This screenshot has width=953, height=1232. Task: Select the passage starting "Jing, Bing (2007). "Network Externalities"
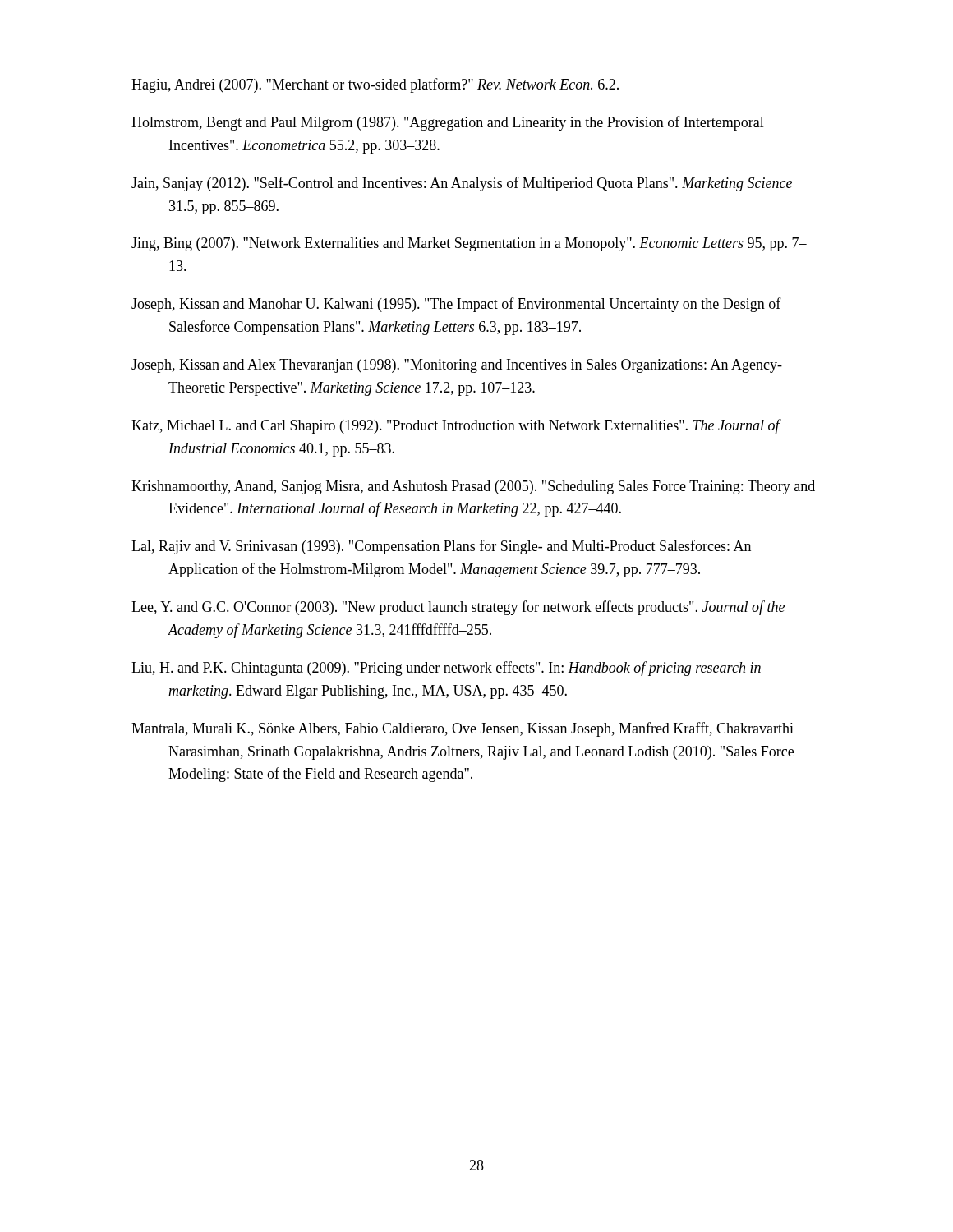[x=469, y=255]
